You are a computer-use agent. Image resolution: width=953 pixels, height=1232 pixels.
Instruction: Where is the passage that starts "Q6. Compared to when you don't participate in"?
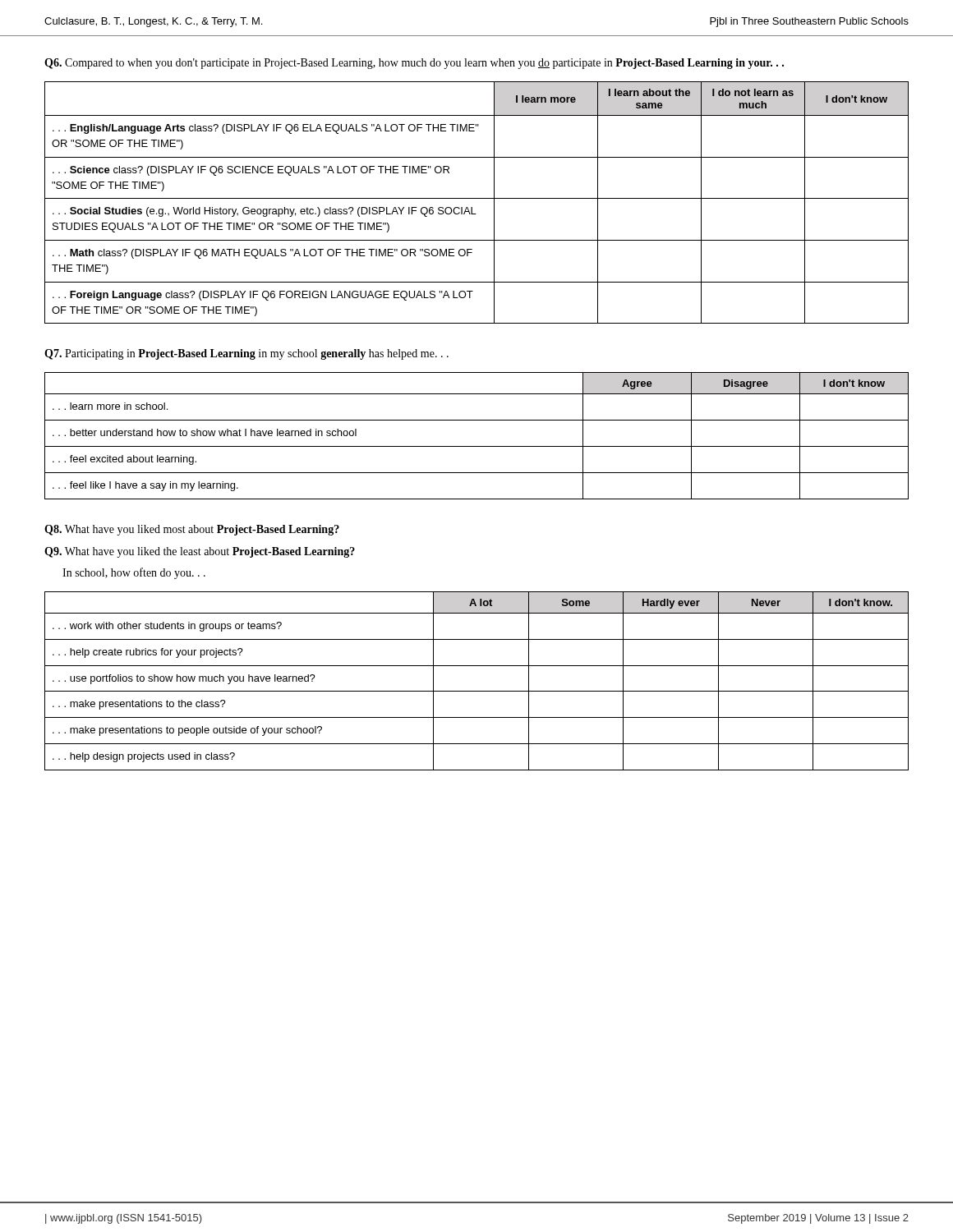[414, 63]
